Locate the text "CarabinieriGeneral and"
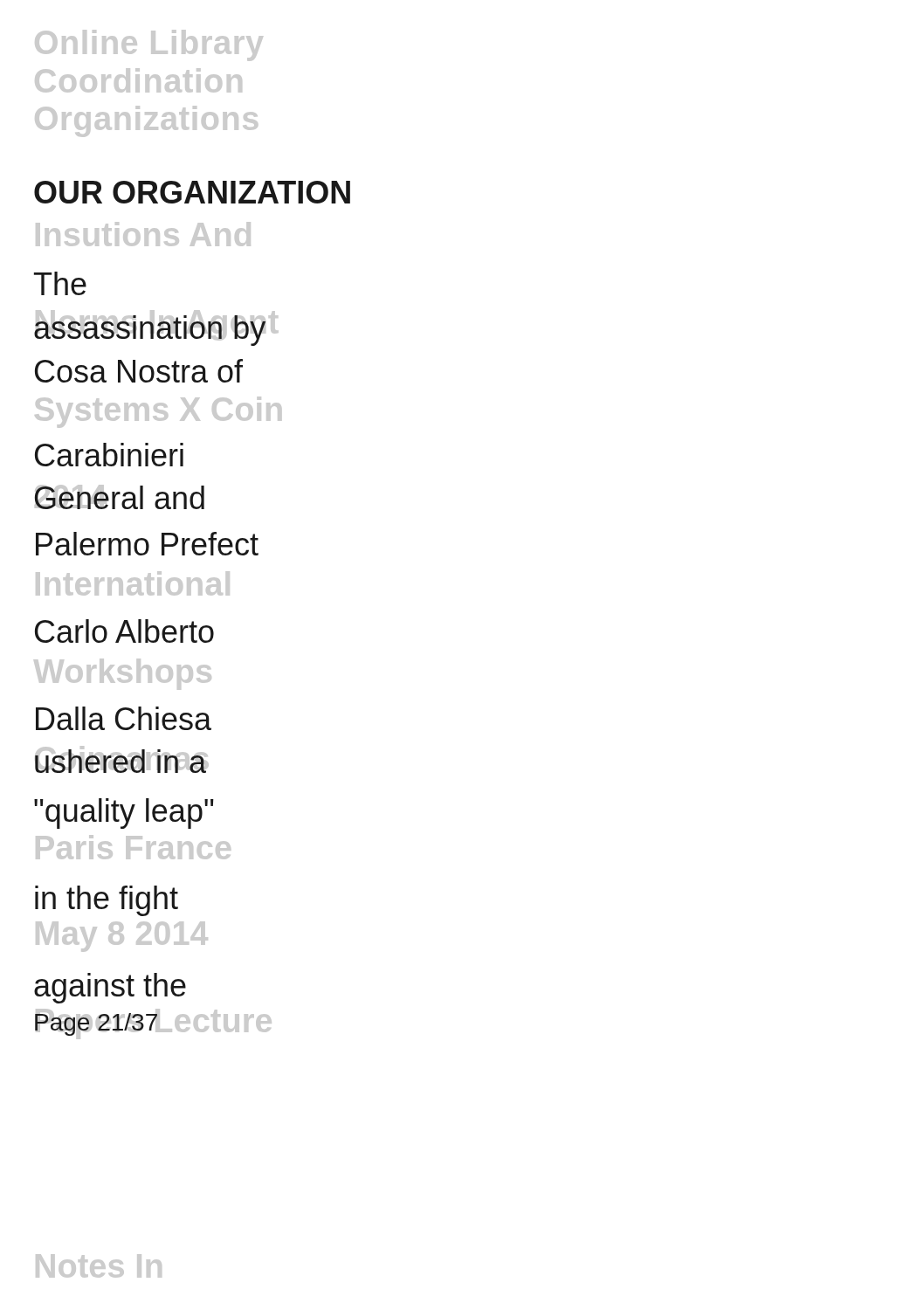The width and height of the screenshot is (924, 1310). (109, 455)
